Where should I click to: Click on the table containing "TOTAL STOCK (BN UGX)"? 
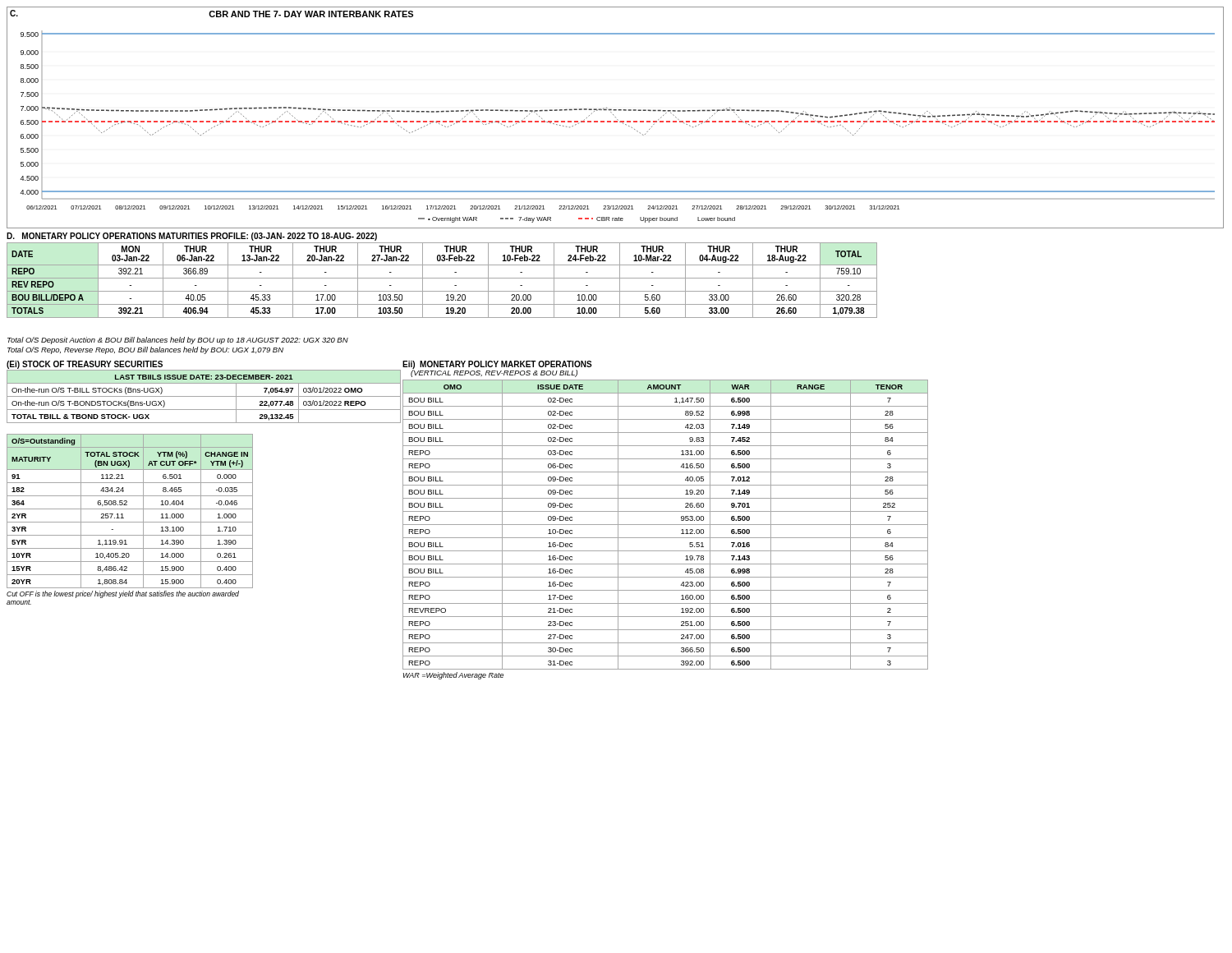tap(130, 520)
